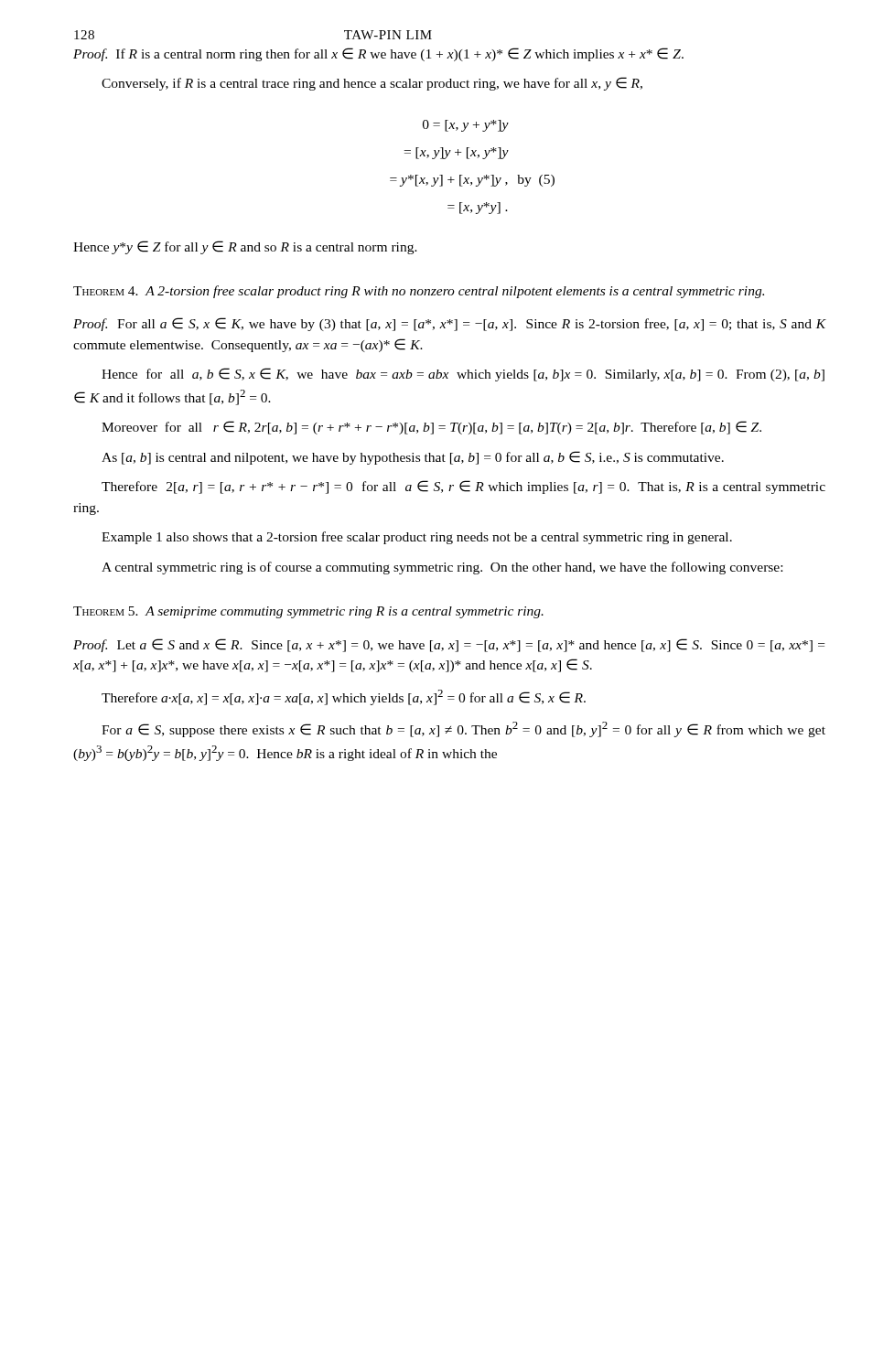The width and height of the screenshot is (894, 1372).
Task: Locate the text block that reads "Proof. If R is a central"
Action: [379, 54]
